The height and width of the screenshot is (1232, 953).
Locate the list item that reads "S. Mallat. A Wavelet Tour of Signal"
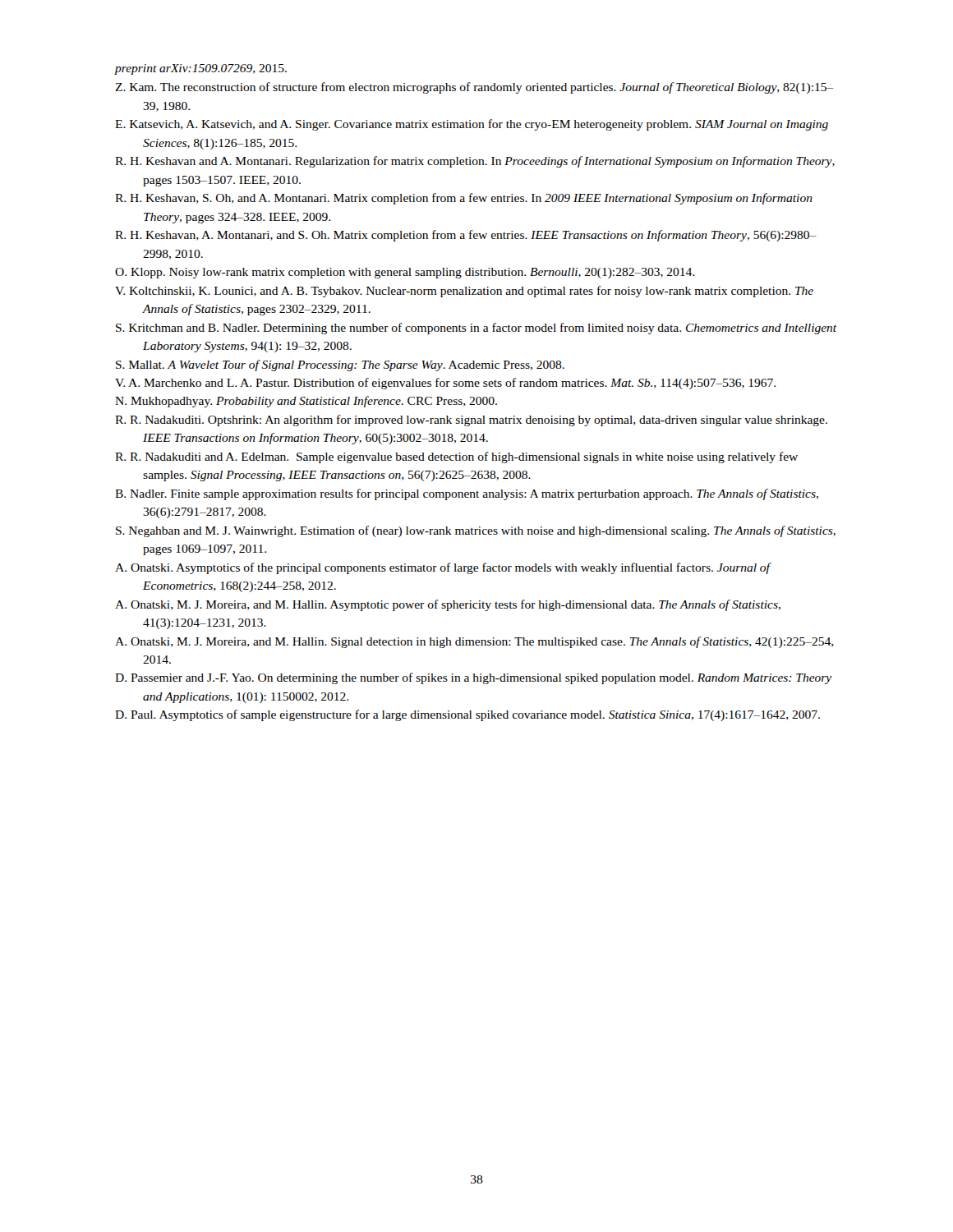coord(340,364)
